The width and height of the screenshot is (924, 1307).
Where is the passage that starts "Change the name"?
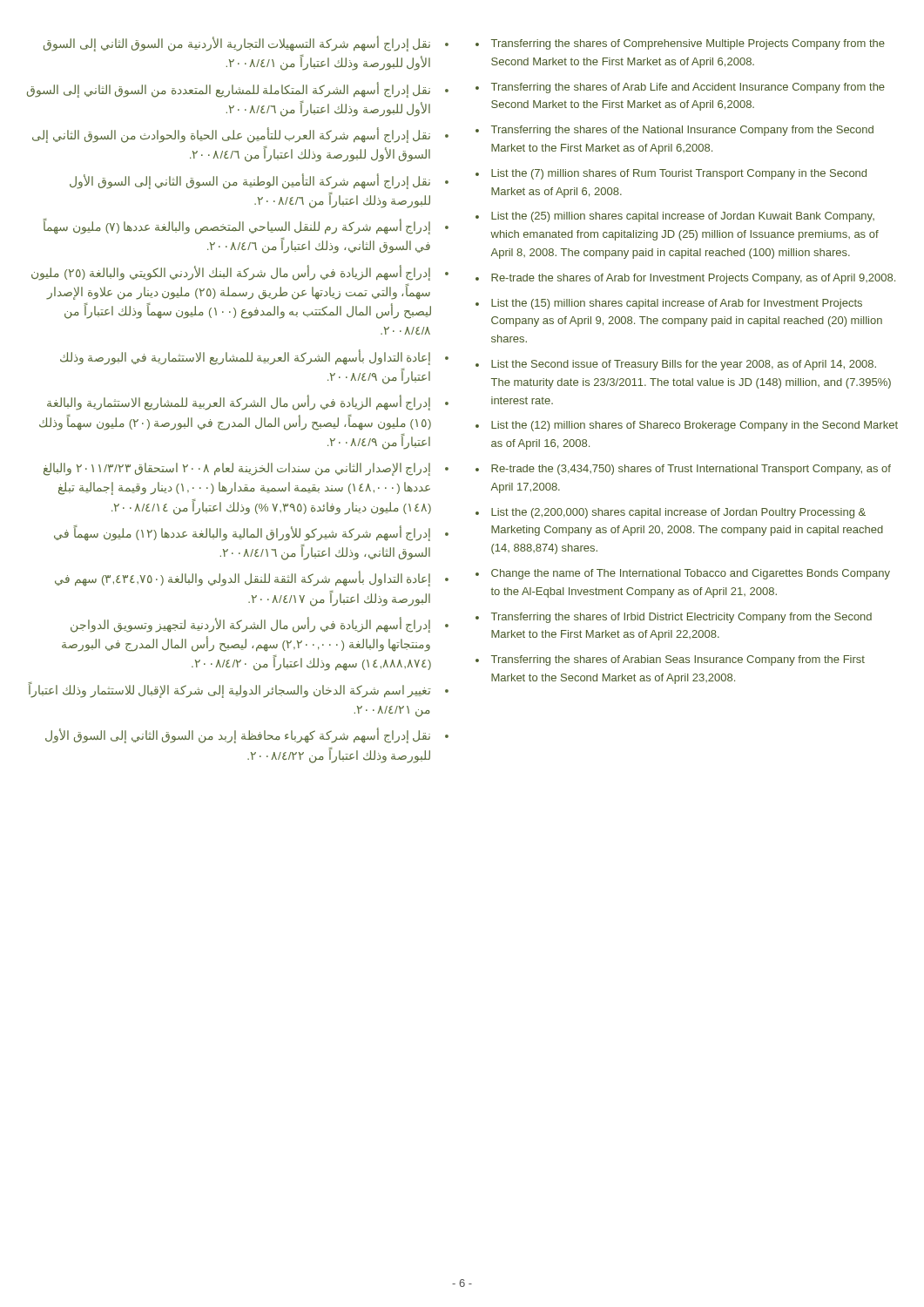(x=690, y=582)
